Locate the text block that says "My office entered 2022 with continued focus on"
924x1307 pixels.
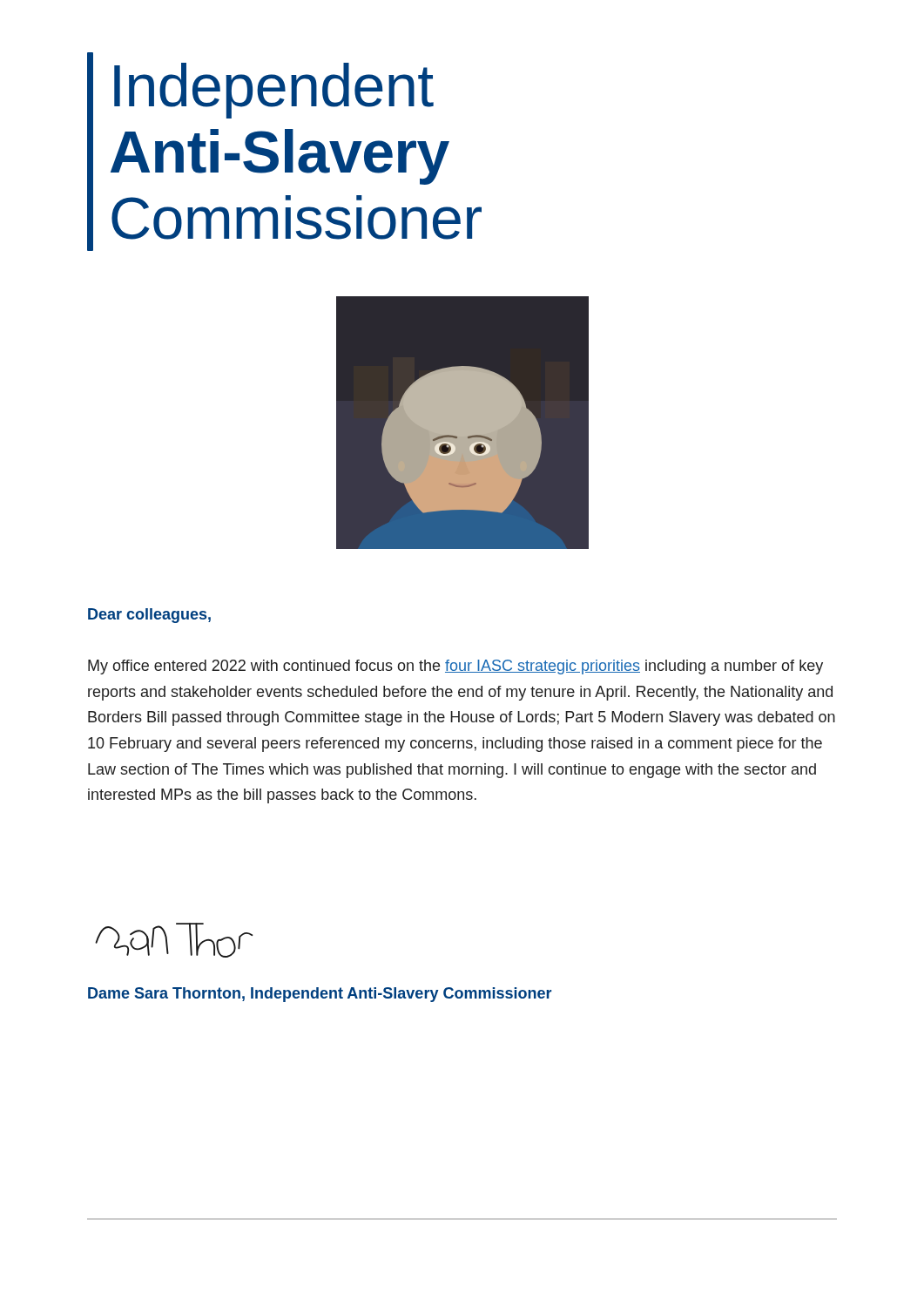click(462, 731)
